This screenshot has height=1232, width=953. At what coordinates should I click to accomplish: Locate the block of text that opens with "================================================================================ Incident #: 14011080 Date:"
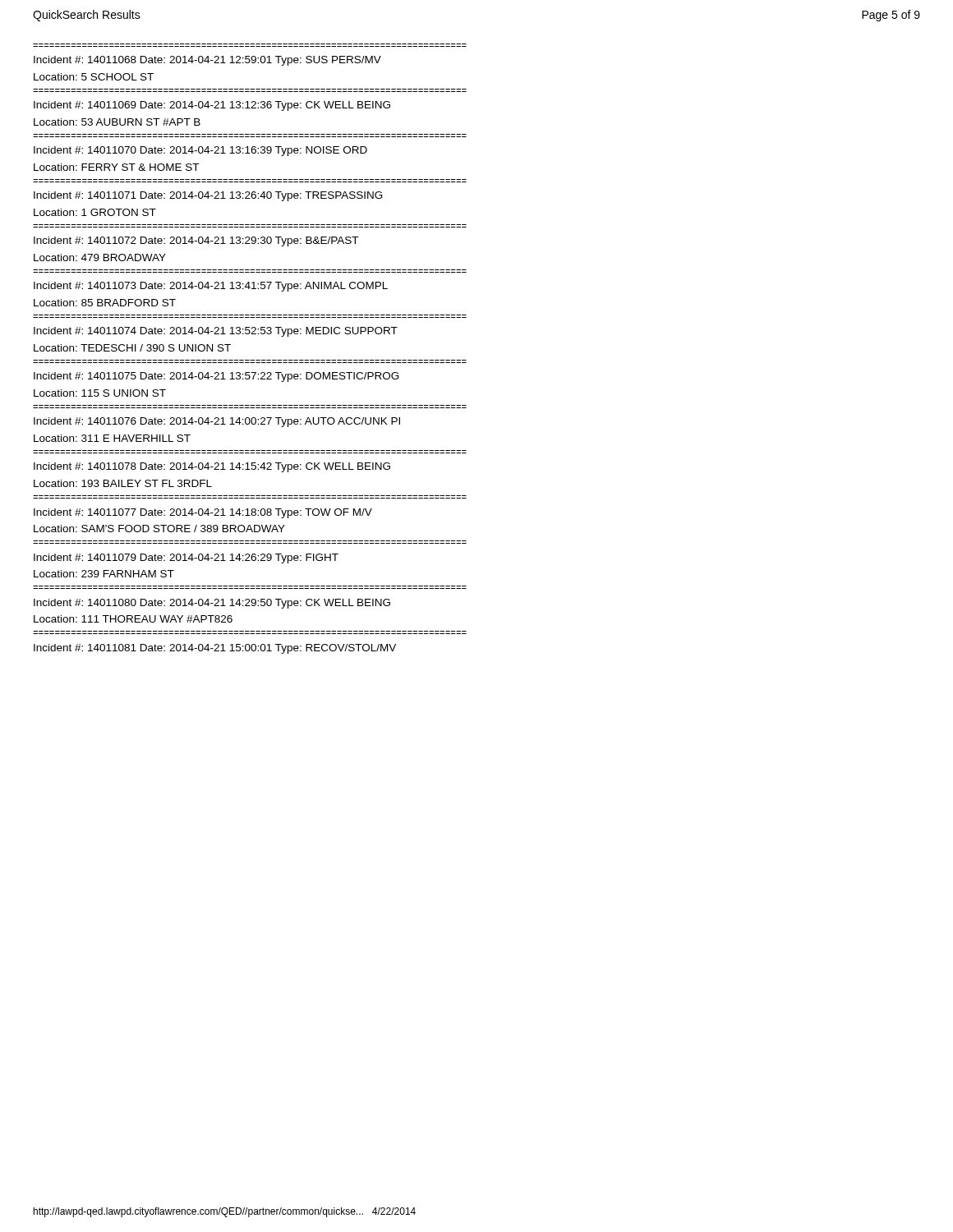(x=212, y=604)
